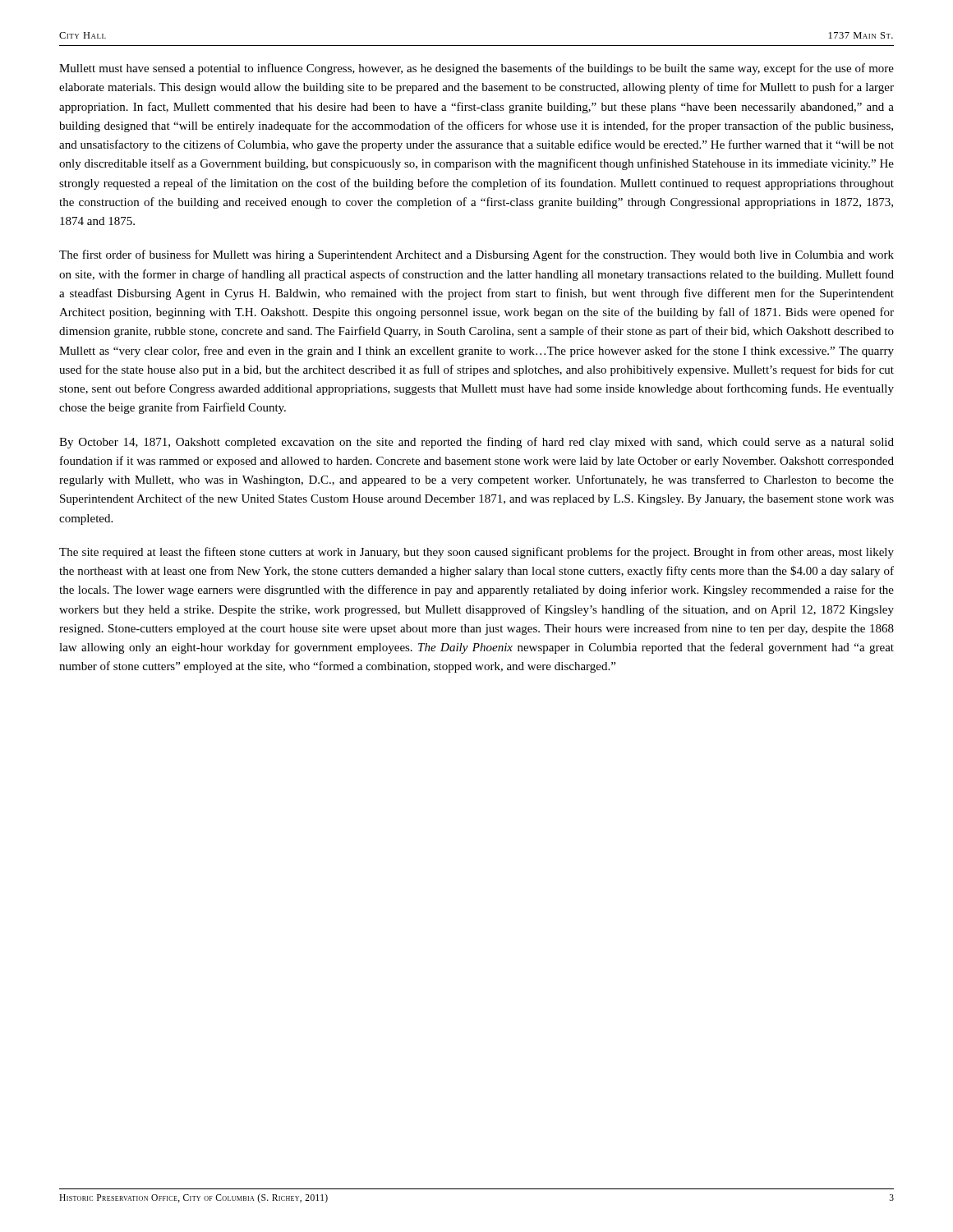Point to the text starting "The site required at least the fifteen stone"
This screenshot has height=1232, width=953.
tap(476, 609)
